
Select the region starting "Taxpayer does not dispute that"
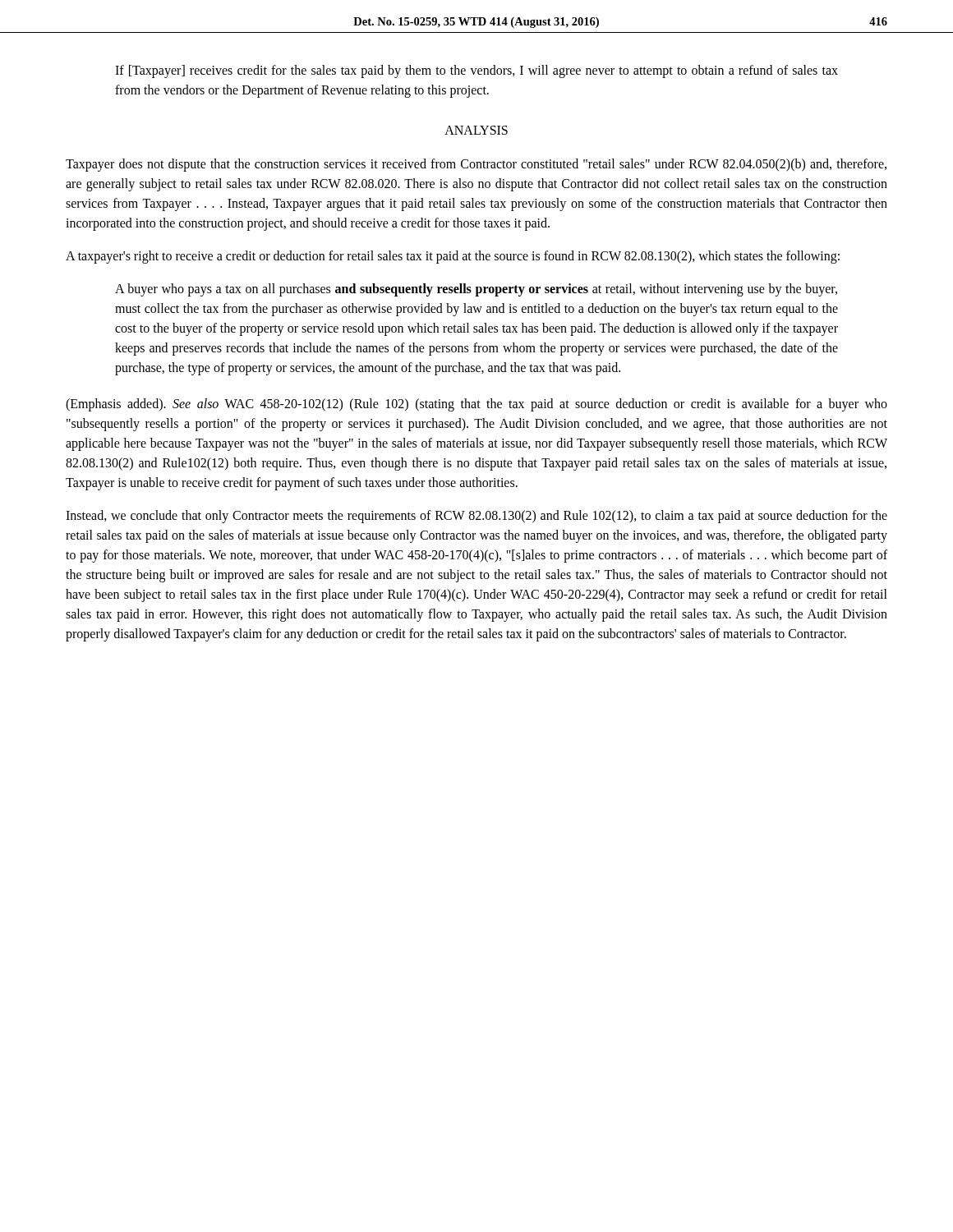476,194
